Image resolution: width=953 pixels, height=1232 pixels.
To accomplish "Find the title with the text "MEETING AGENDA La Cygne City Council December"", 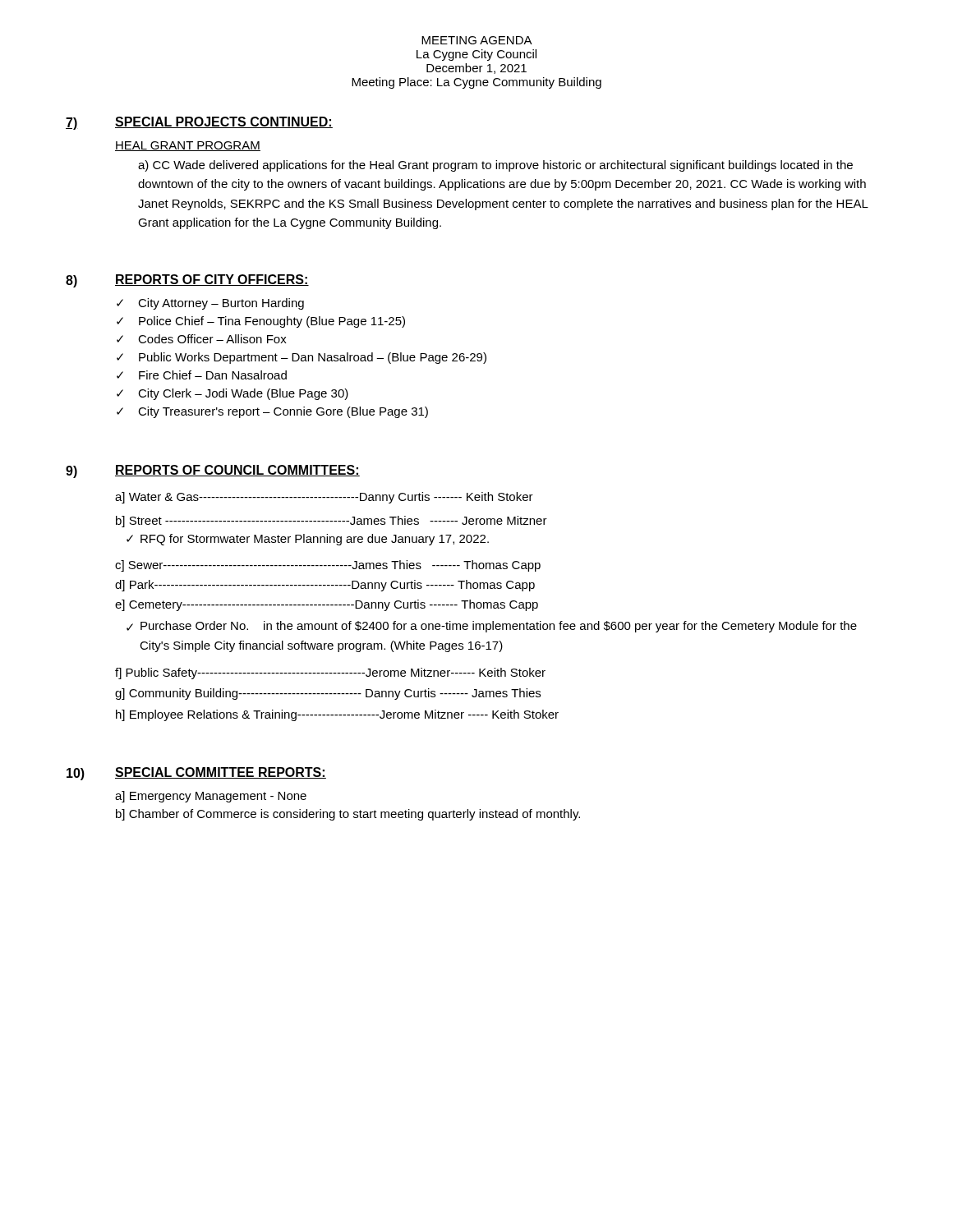I will coord(476,61).
